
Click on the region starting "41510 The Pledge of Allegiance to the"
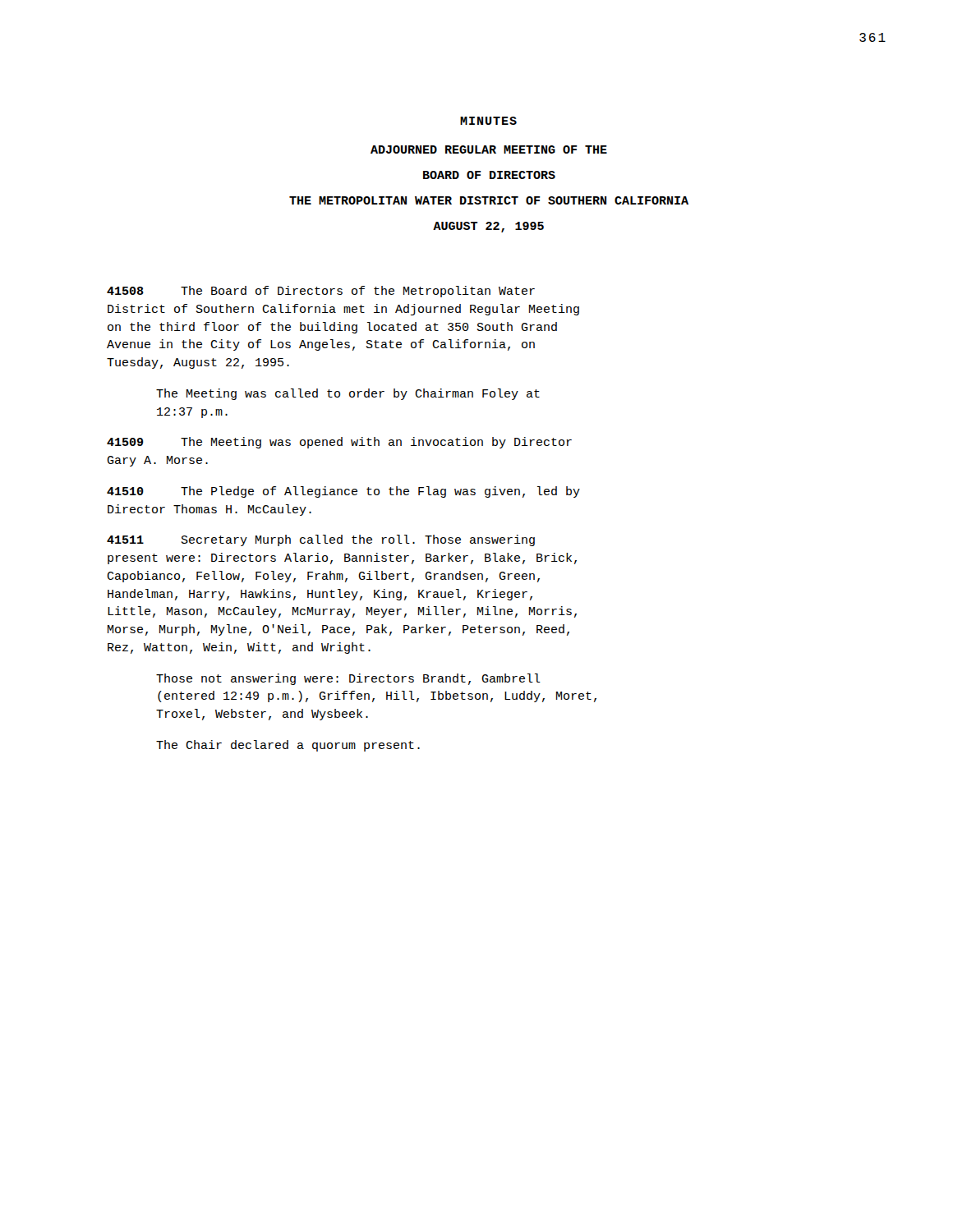pyautogui.click(x=343, y=501)
